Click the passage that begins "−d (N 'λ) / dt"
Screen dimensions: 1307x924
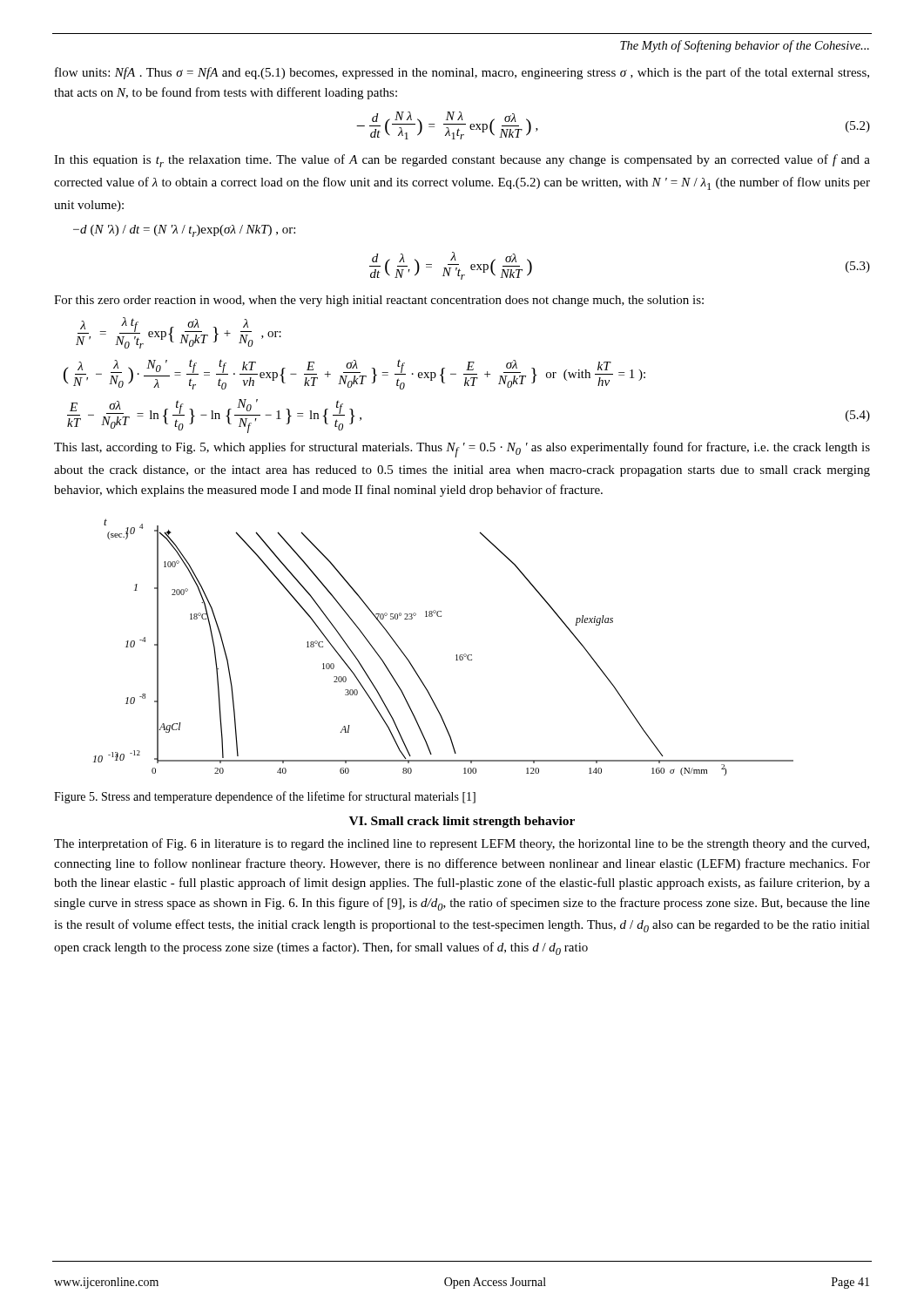[x=184, y=231]
